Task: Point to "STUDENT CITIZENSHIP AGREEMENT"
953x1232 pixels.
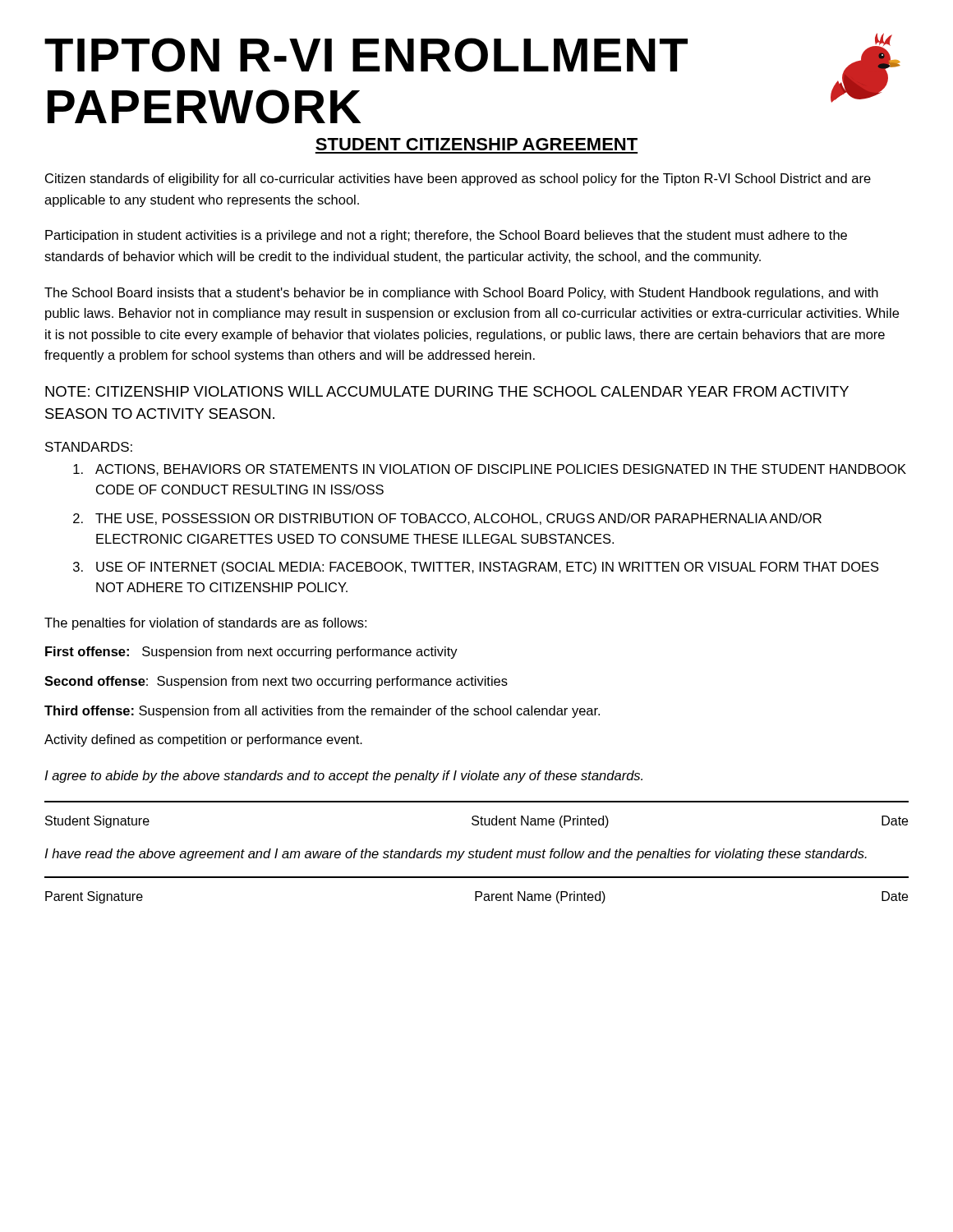Action: point(476,144)
